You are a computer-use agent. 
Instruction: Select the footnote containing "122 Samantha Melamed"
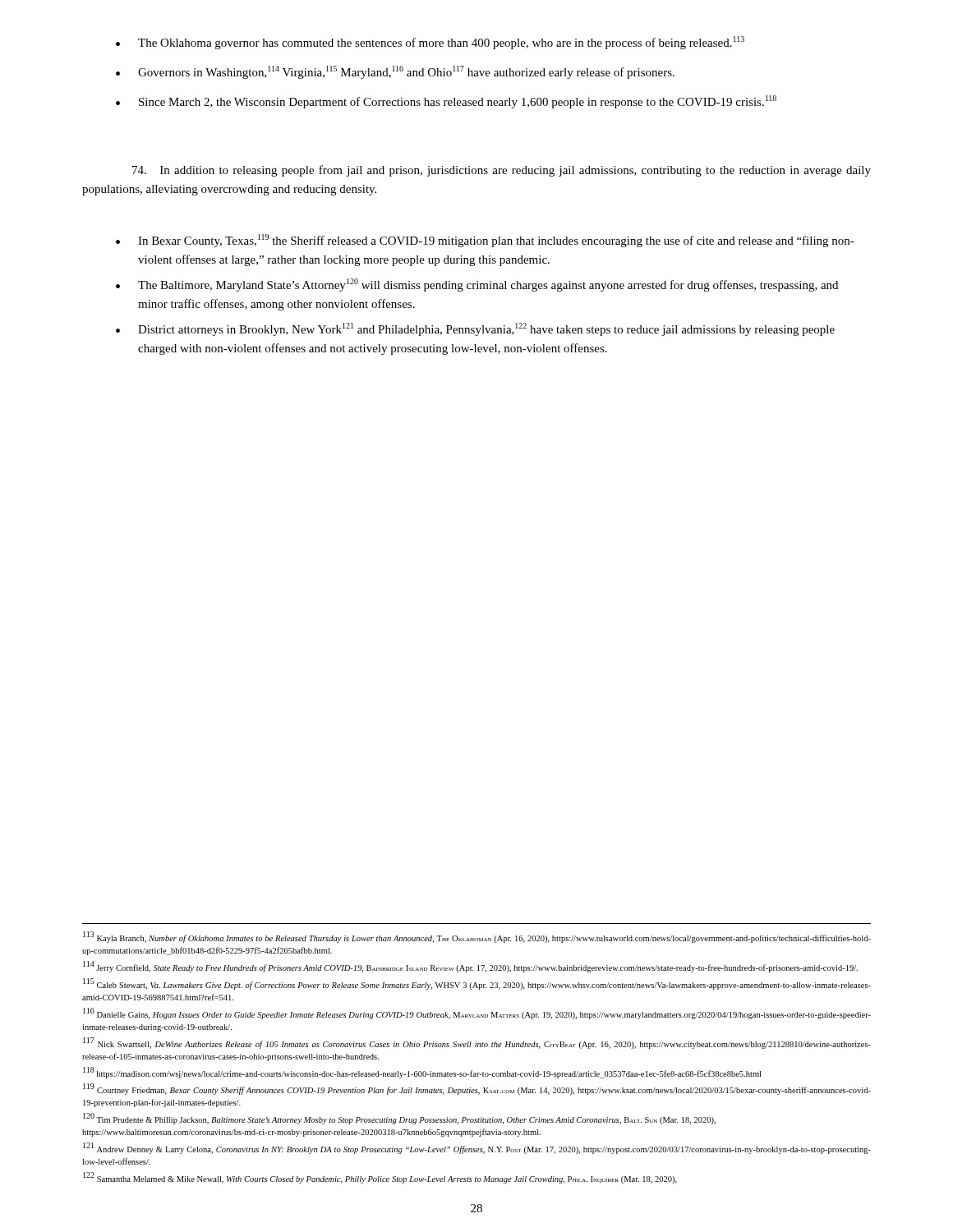click(380, 1177)
